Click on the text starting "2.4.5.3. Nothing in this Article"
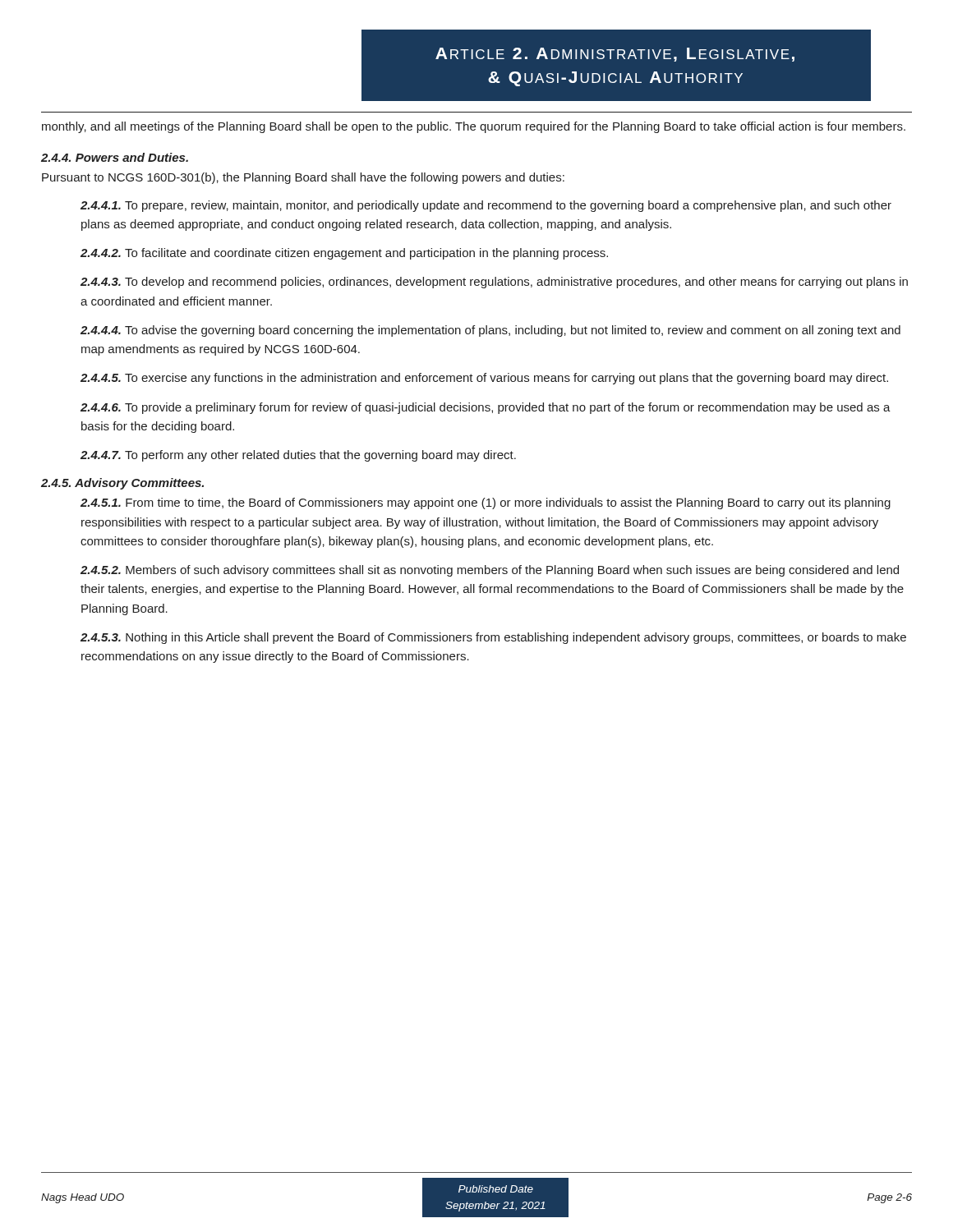The image size is (953, 1232). (494, 646)
